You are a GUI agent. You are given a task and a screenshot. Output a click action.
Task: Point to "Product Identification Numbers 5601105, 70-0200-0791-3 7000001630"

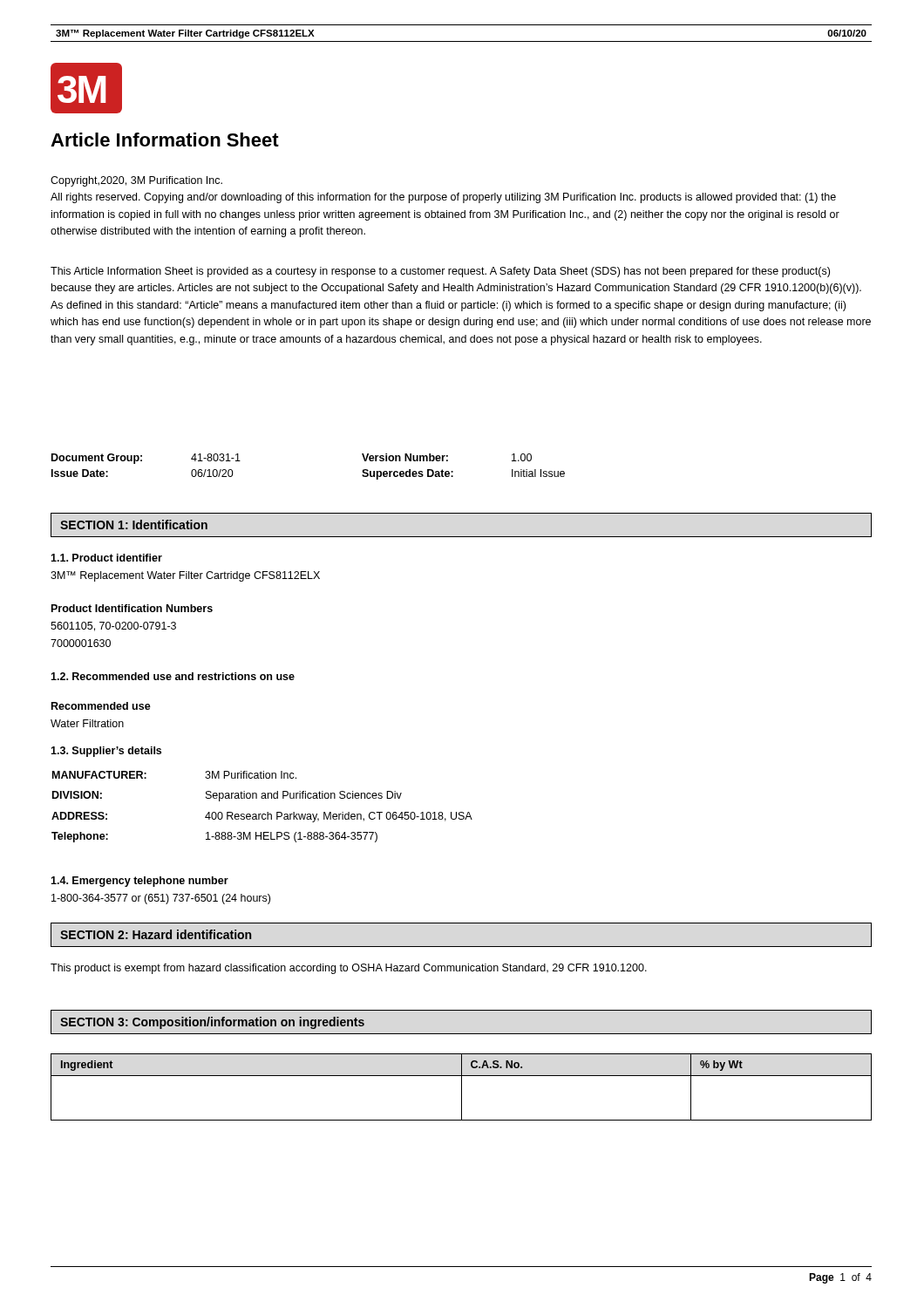point(132,608)
